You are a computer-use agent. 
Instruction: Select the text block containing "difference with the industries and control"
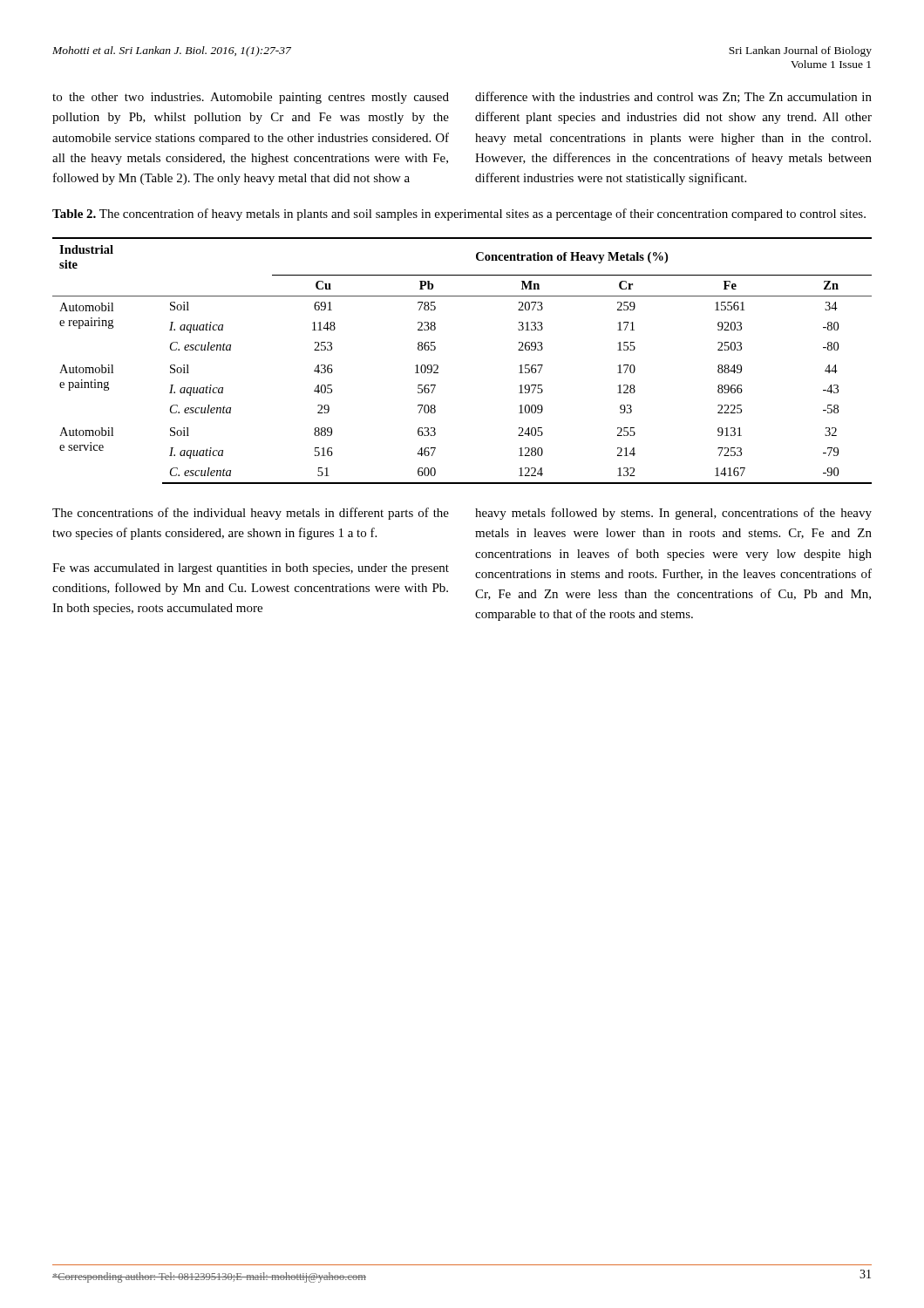[x=673, y=137]
